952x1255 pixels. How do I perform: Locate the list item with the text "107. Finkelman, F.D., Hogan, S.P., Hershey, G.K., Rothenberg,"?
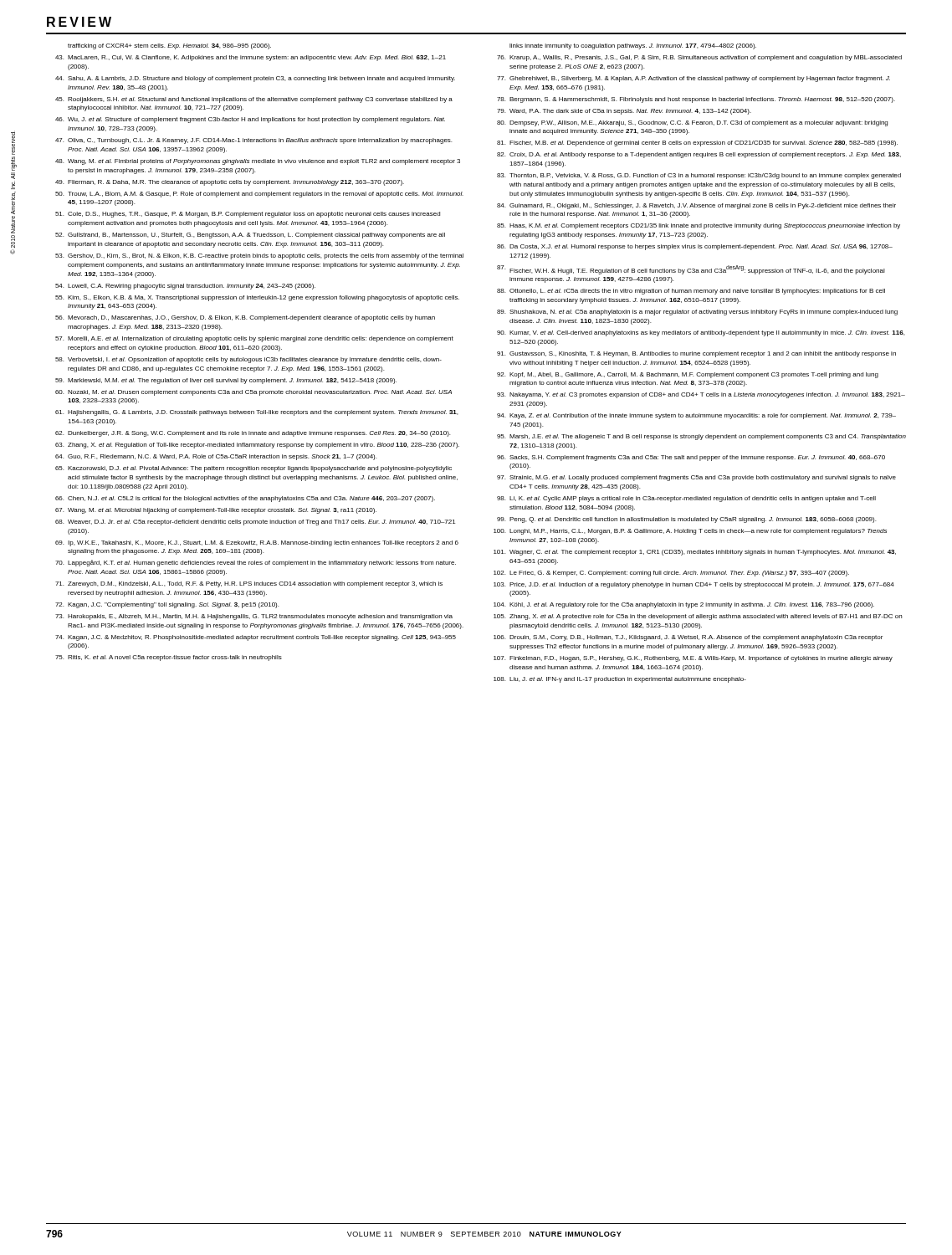click(x=697, y=663)
